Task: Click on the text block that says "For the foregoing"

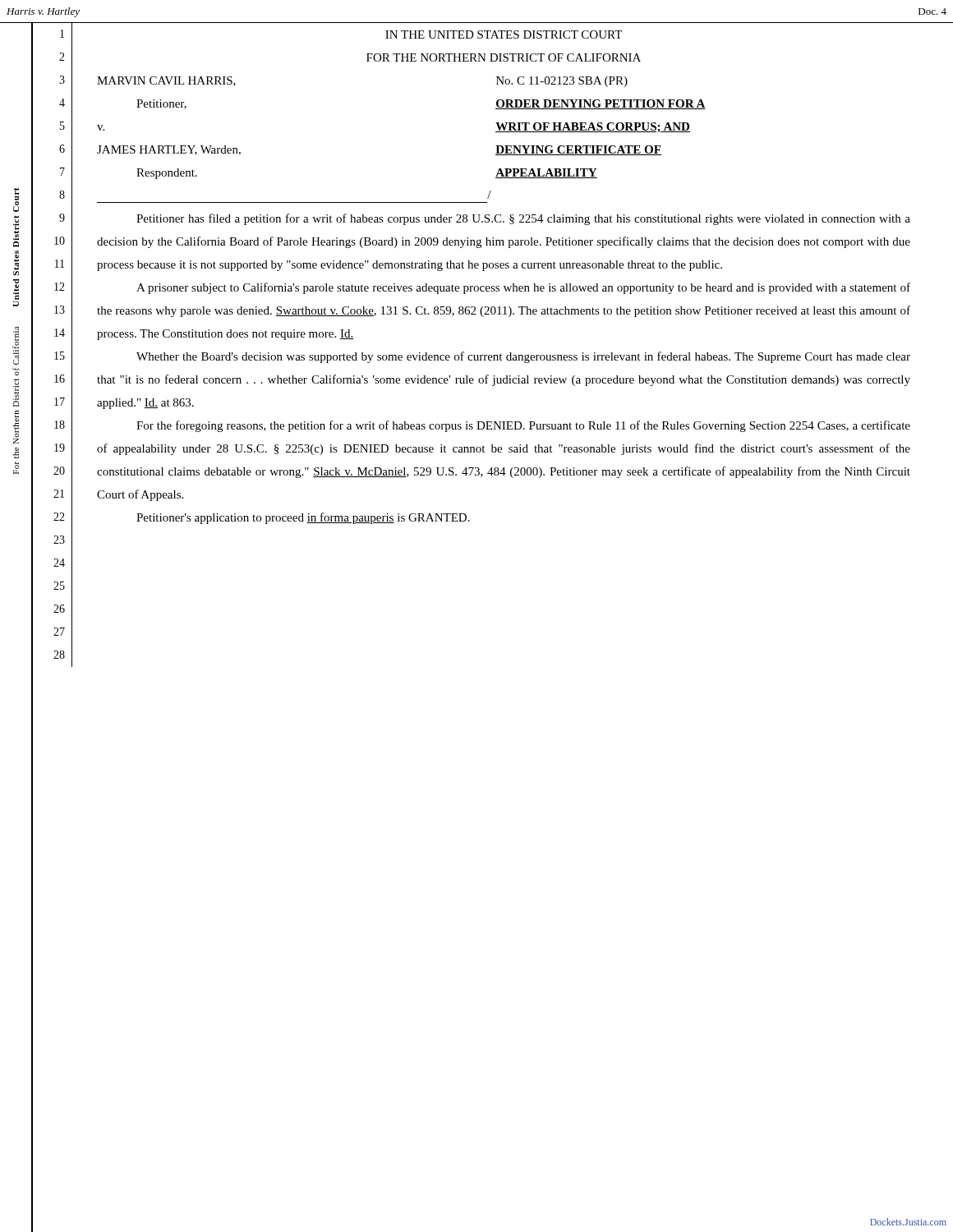Action: pyautogui.click(x=504, y=460)
